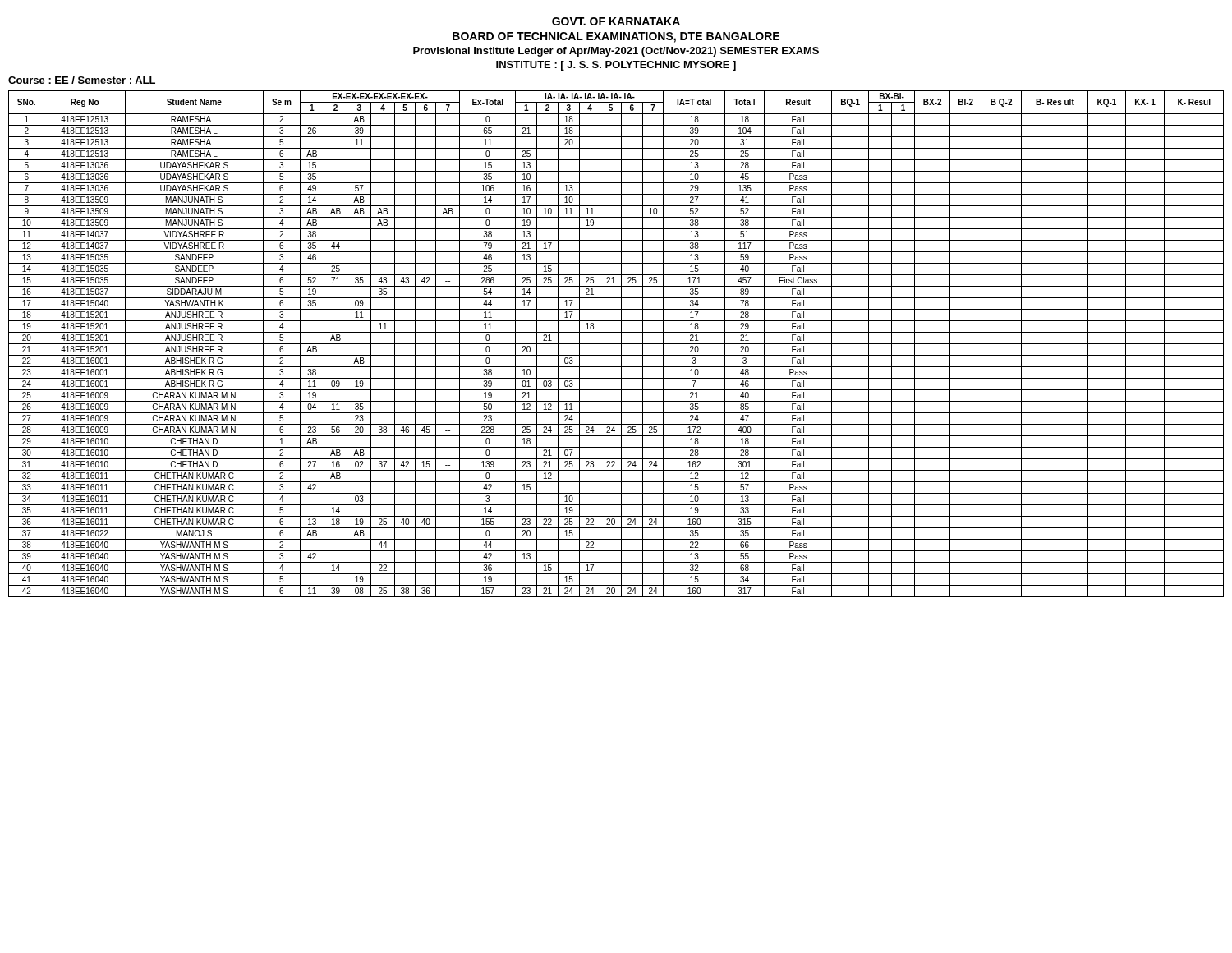This screenshot has height=953, width=1232.
Task: Where is the title that starts "Provisional Institute Ledger of Apr/May-2021 (Oct/Nov-2021) SEMESTER"?
Action: coord(616,51)
